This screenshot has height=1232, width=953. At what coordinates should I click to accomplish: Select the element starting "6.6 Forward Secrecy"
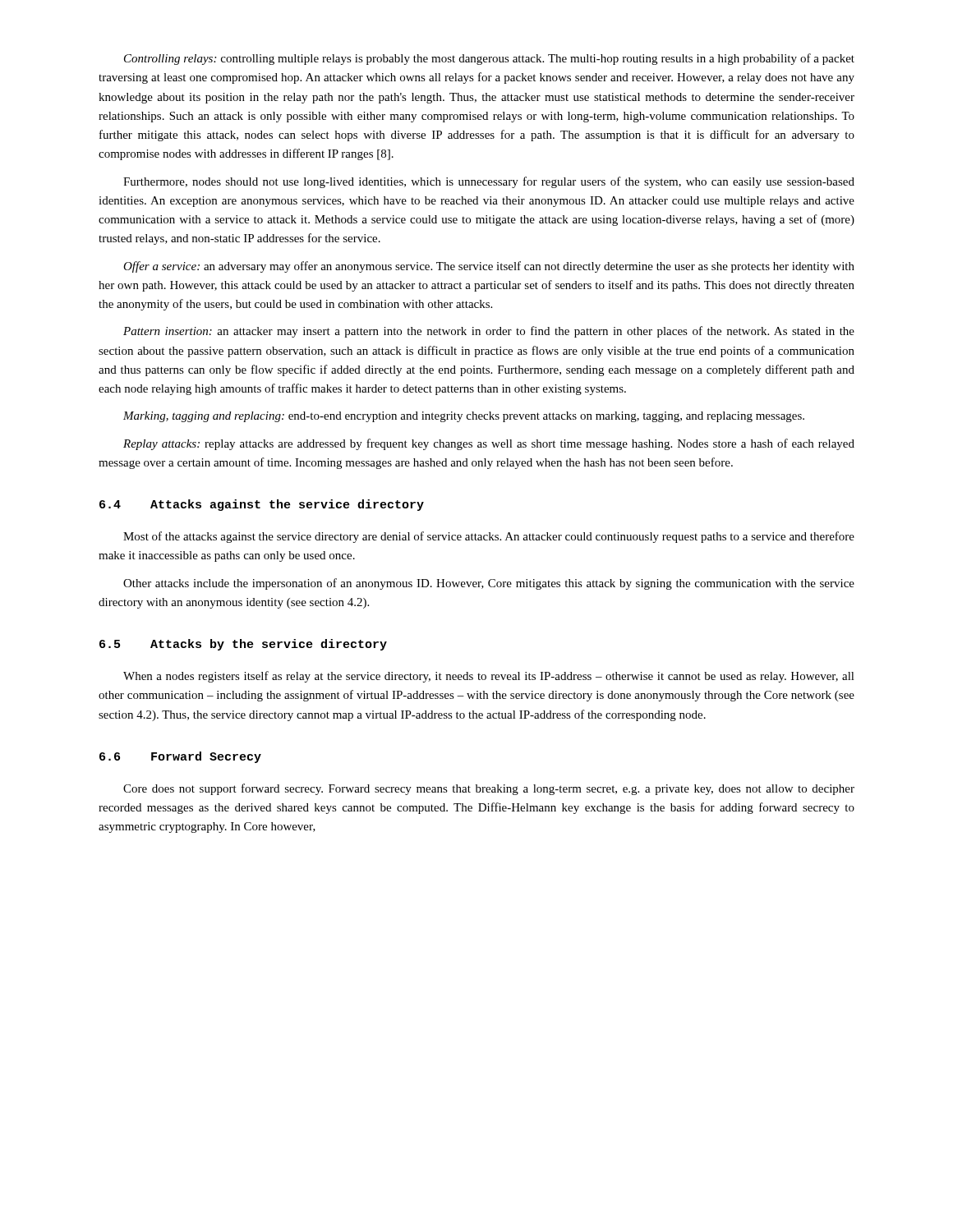(x=180, y=757)
